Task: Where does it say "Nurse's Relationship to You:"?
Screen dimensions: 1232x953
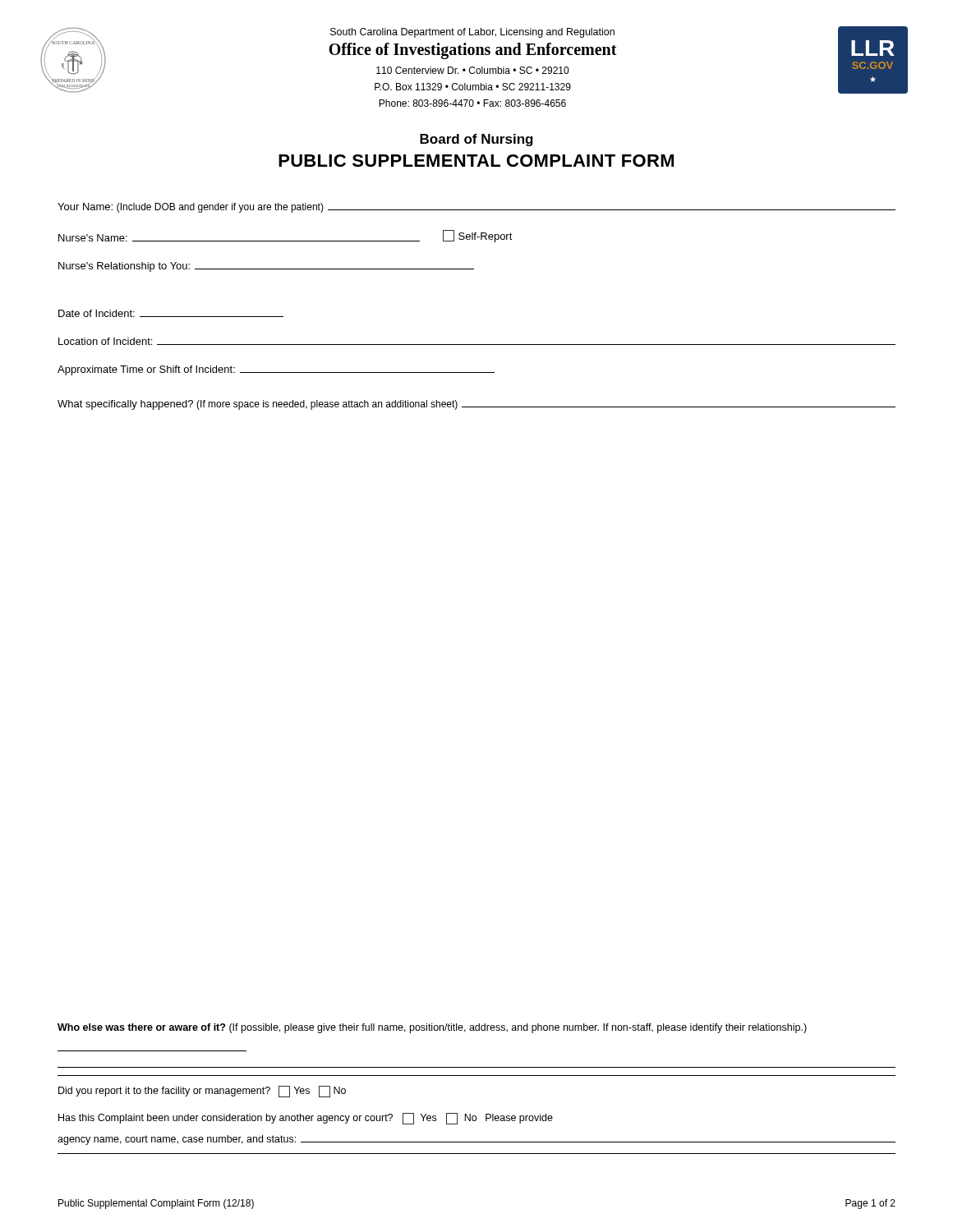Action: [x=266, y=264]
